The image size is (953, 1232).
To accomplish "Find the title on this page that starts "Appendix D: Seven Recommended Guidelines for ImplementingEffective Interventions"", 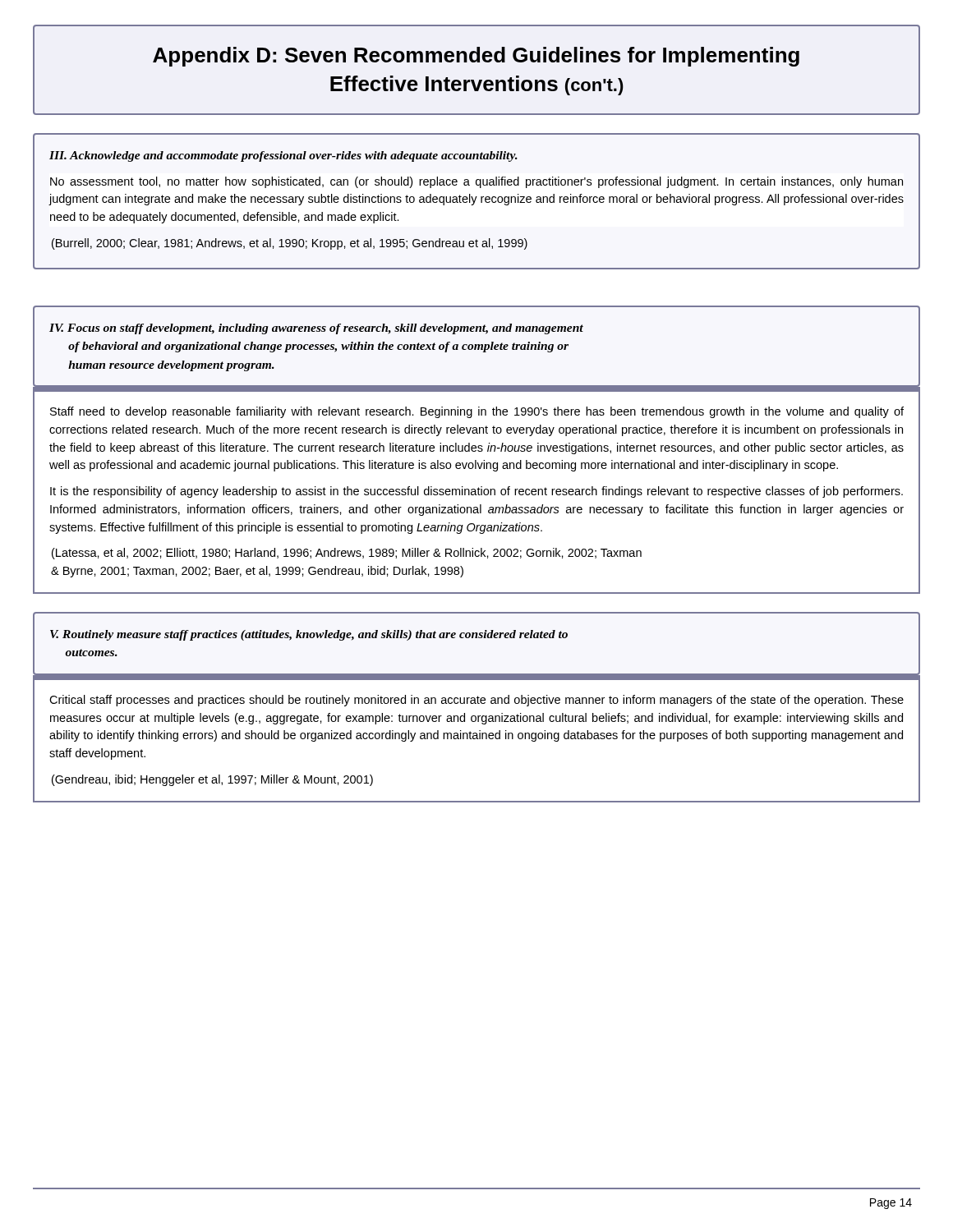I will 476,70.
